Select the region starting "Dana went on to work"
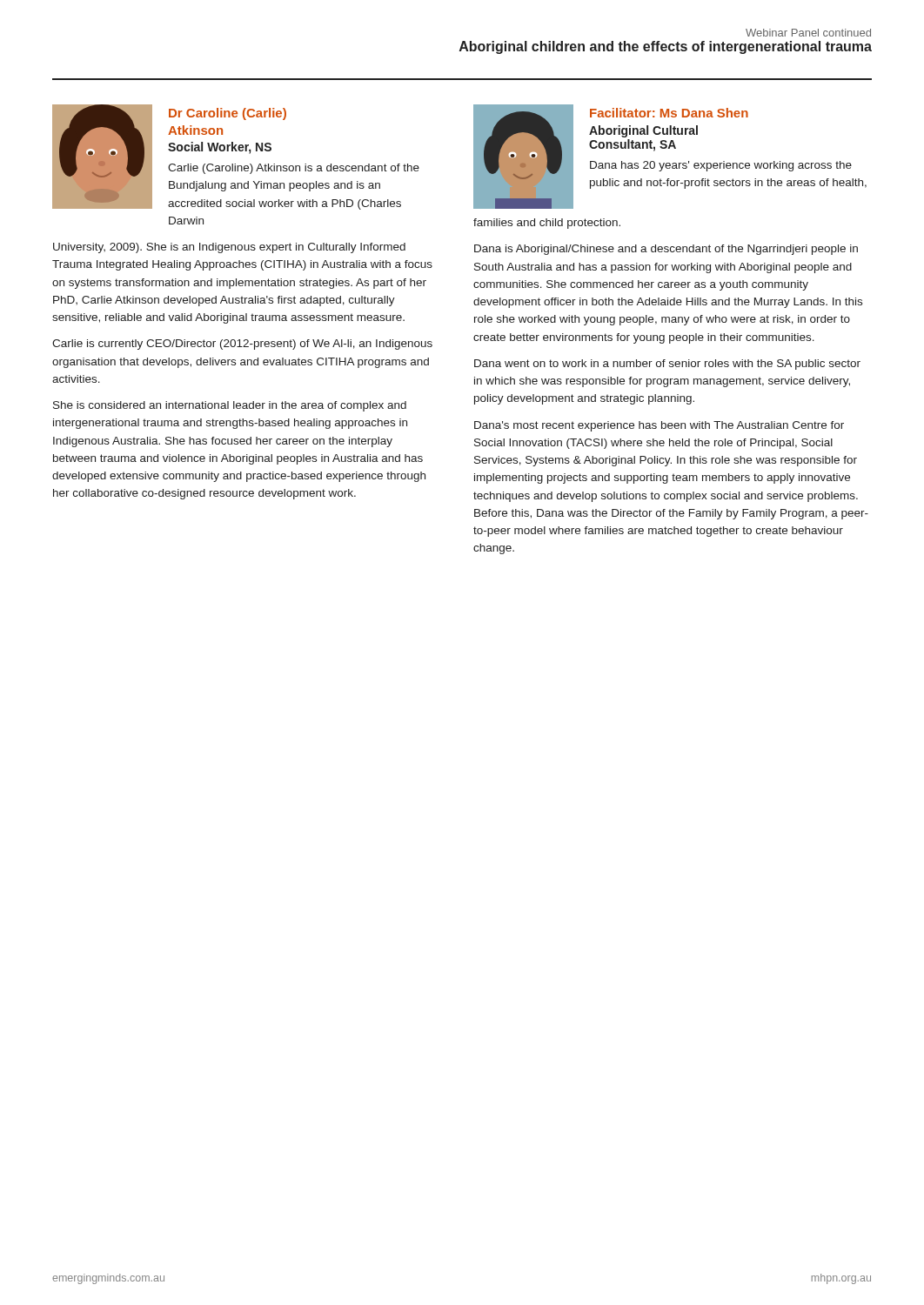 667,381
